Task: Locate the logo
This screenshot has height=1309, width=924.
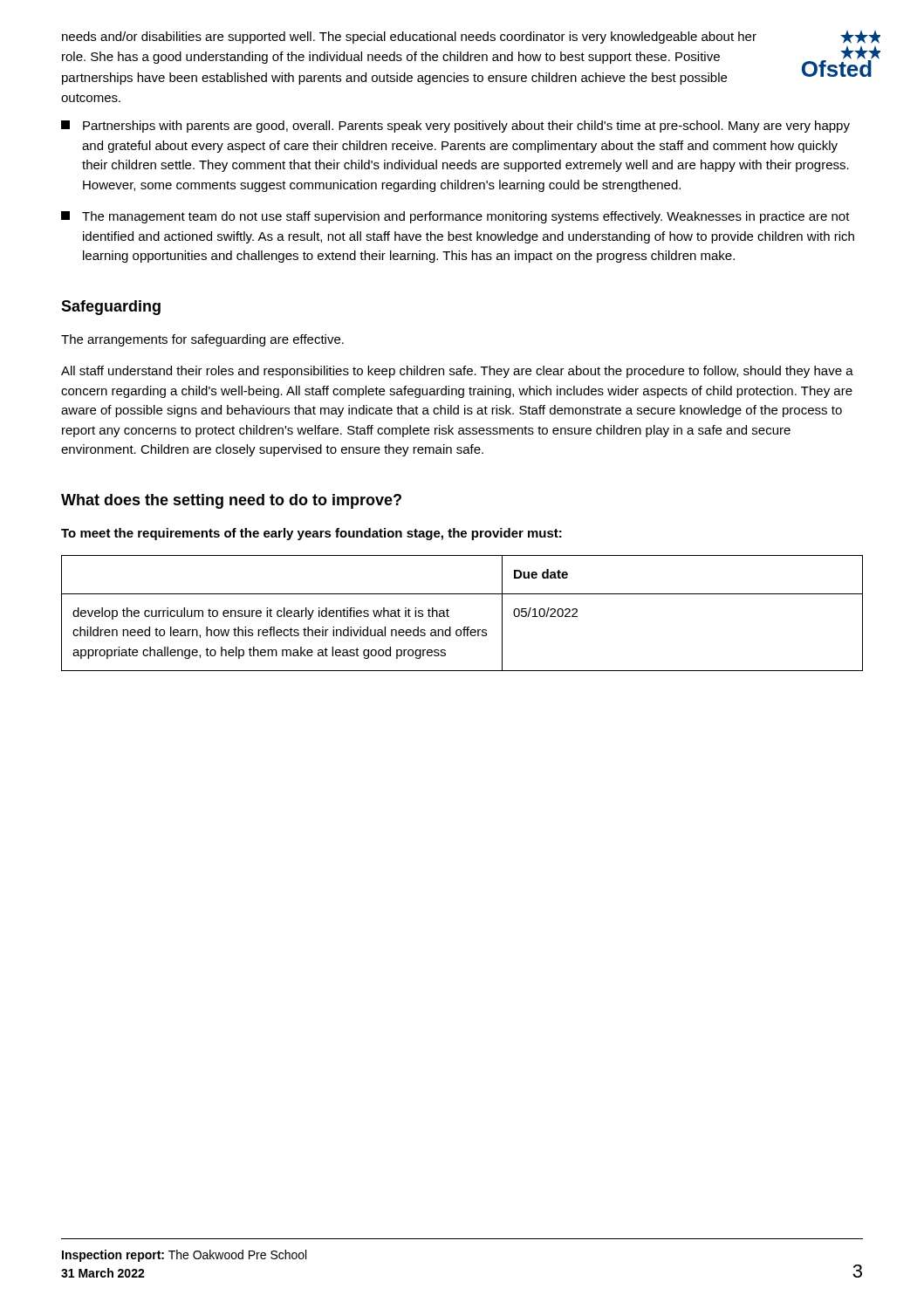Action: [x=837, y=58]
